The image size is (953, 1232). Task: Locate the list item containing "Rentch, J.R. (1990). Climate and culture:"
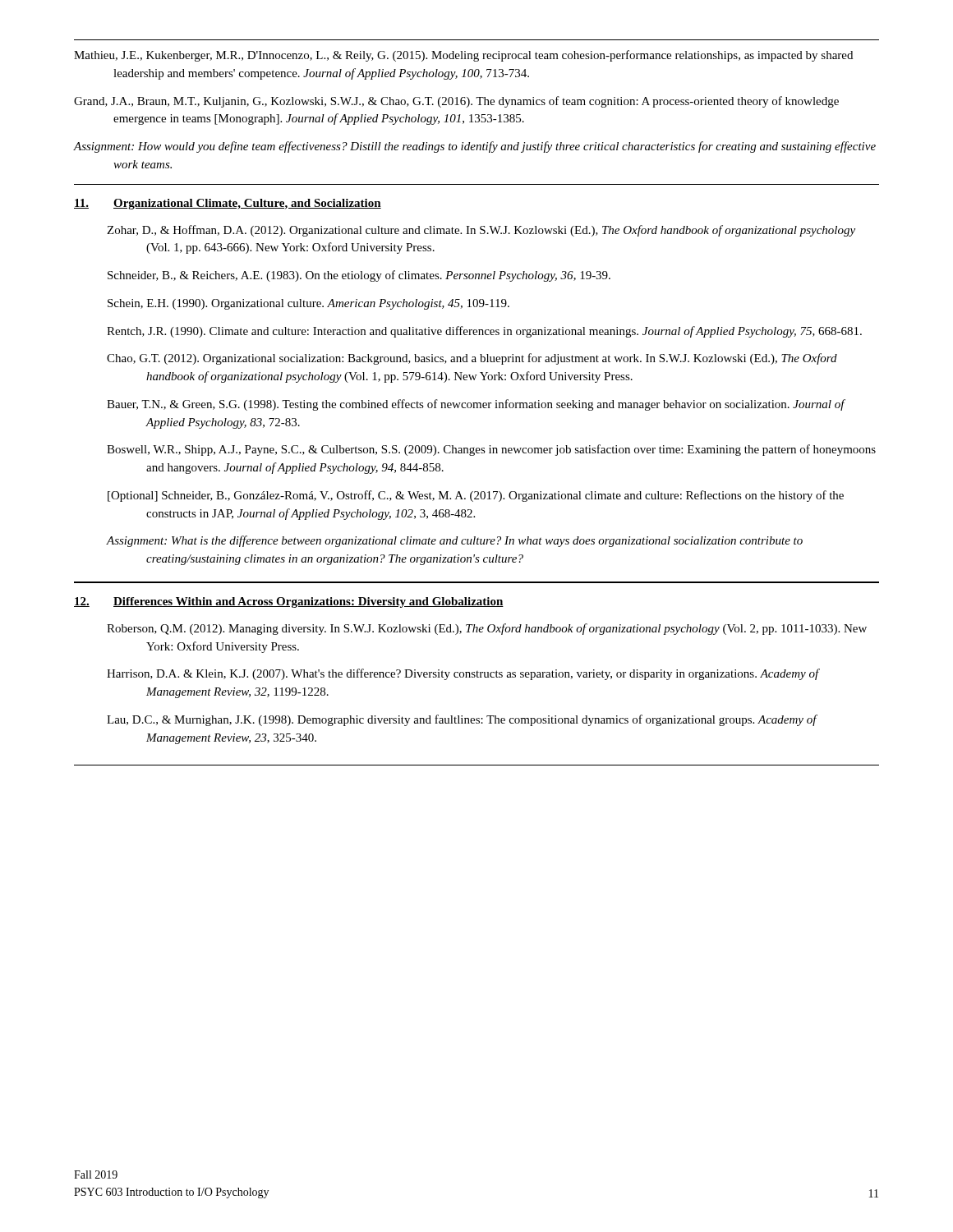tap(485, 331)
